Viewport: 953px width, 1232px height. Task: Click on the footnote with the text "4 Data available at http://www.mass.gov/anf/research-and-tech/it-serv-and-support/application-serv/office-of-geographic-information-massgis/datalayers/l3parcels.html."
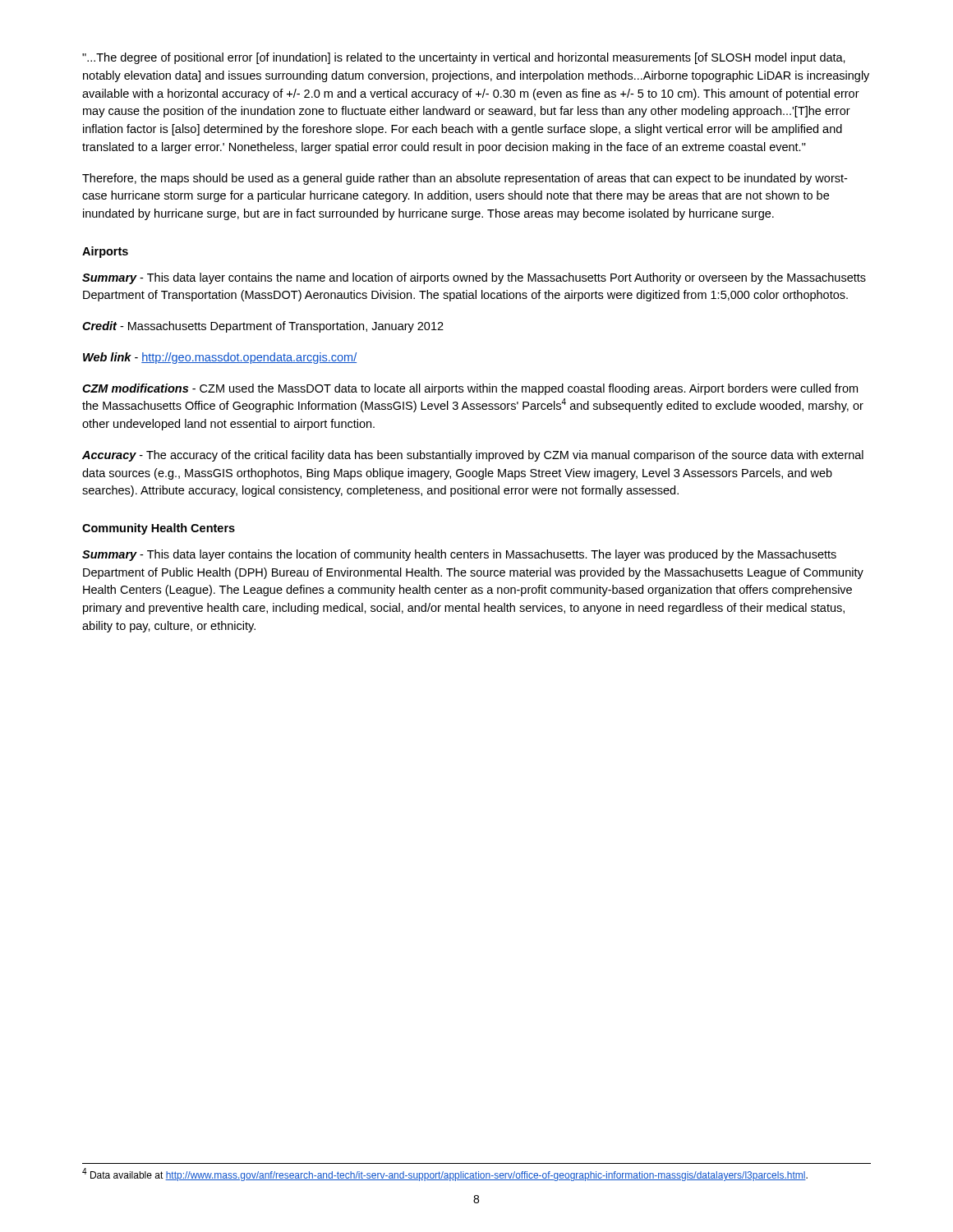476,1175
